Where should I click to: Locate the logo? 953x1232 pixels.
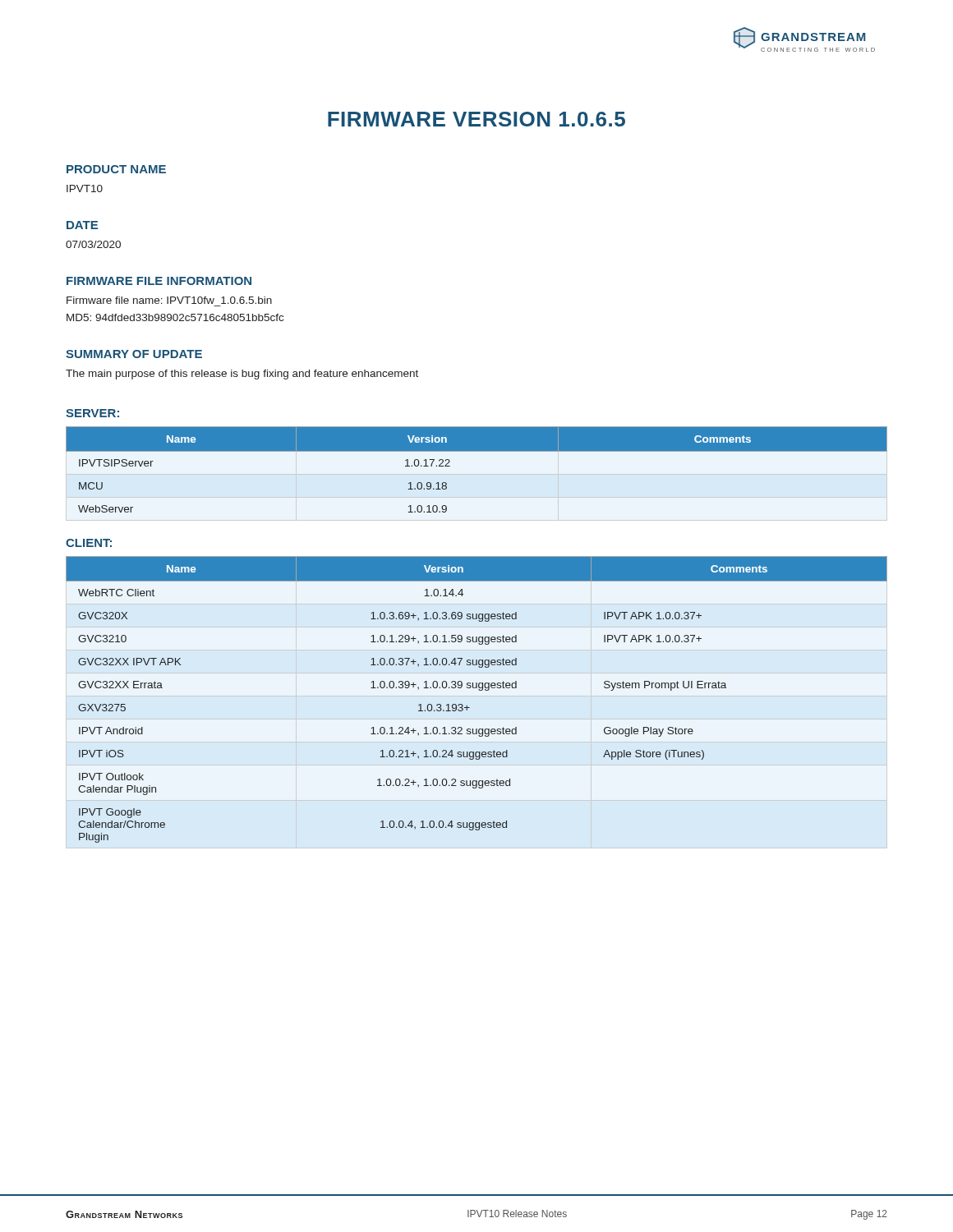point(809,44)
